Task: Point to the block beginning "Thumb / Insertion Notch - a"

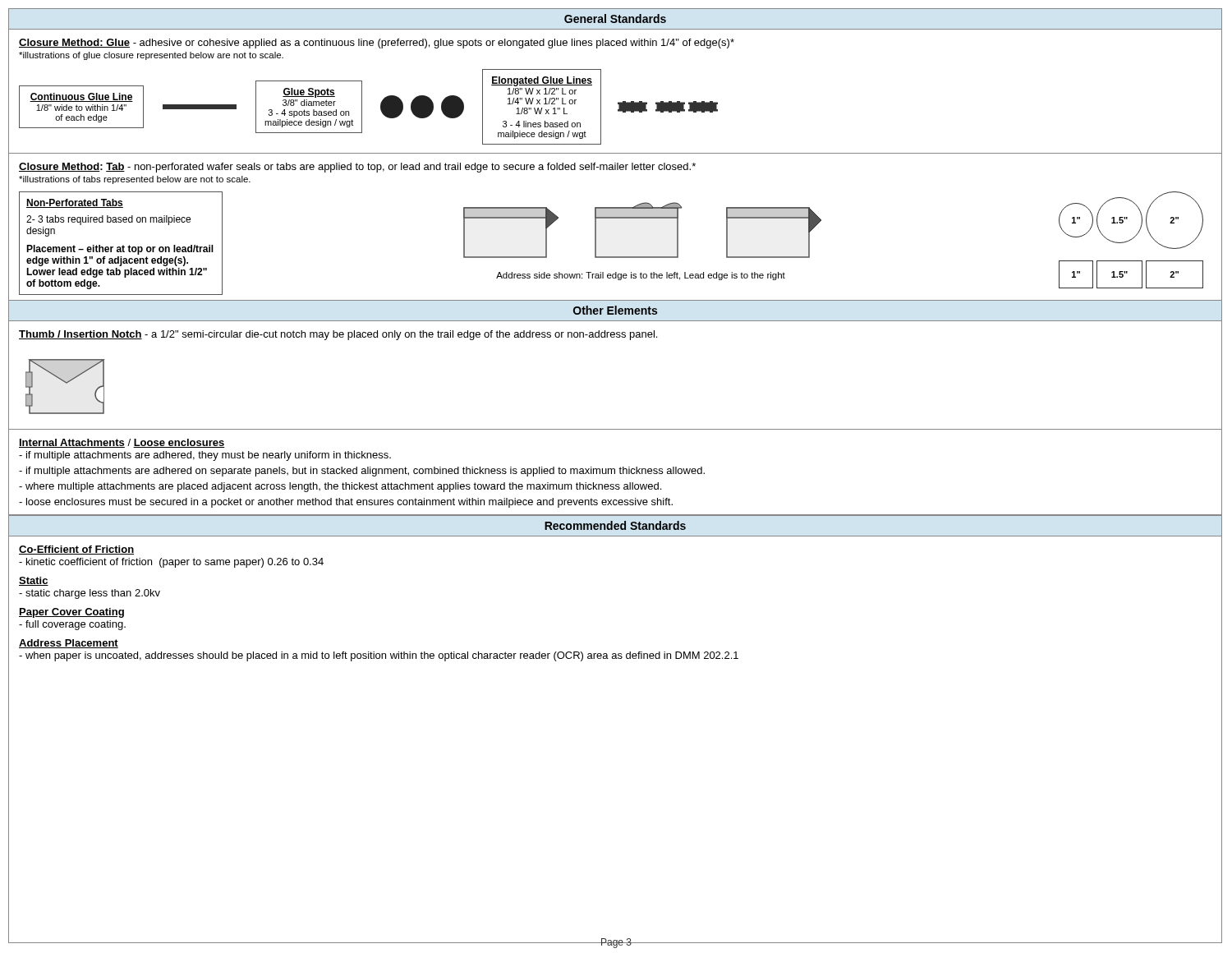Action: pyautogui.click(x=339, y=334)
